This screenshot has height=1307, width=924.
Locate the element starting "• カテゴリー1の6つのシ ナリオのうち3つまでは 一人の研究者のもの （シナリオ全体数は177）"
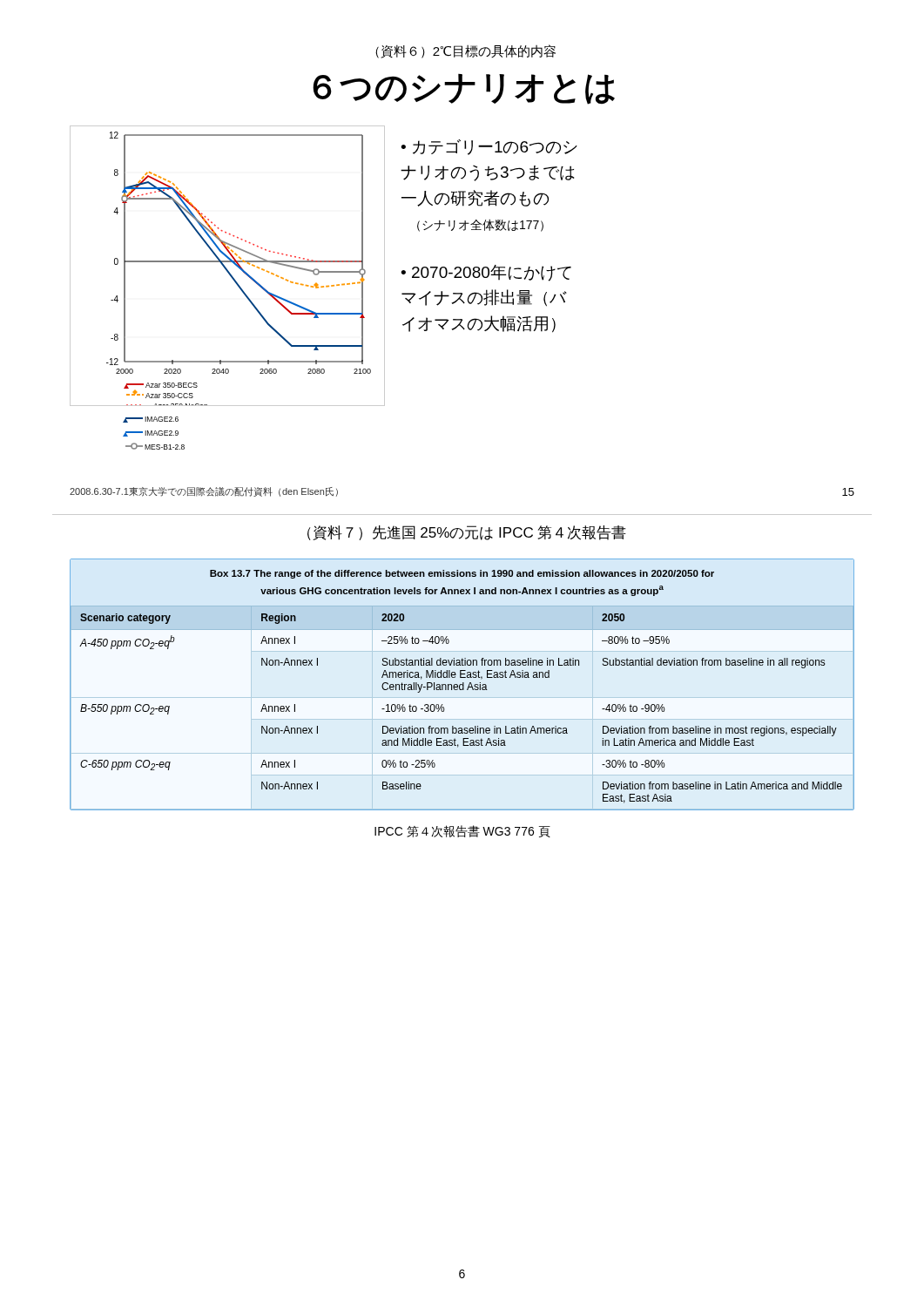(x=489, y=147)
